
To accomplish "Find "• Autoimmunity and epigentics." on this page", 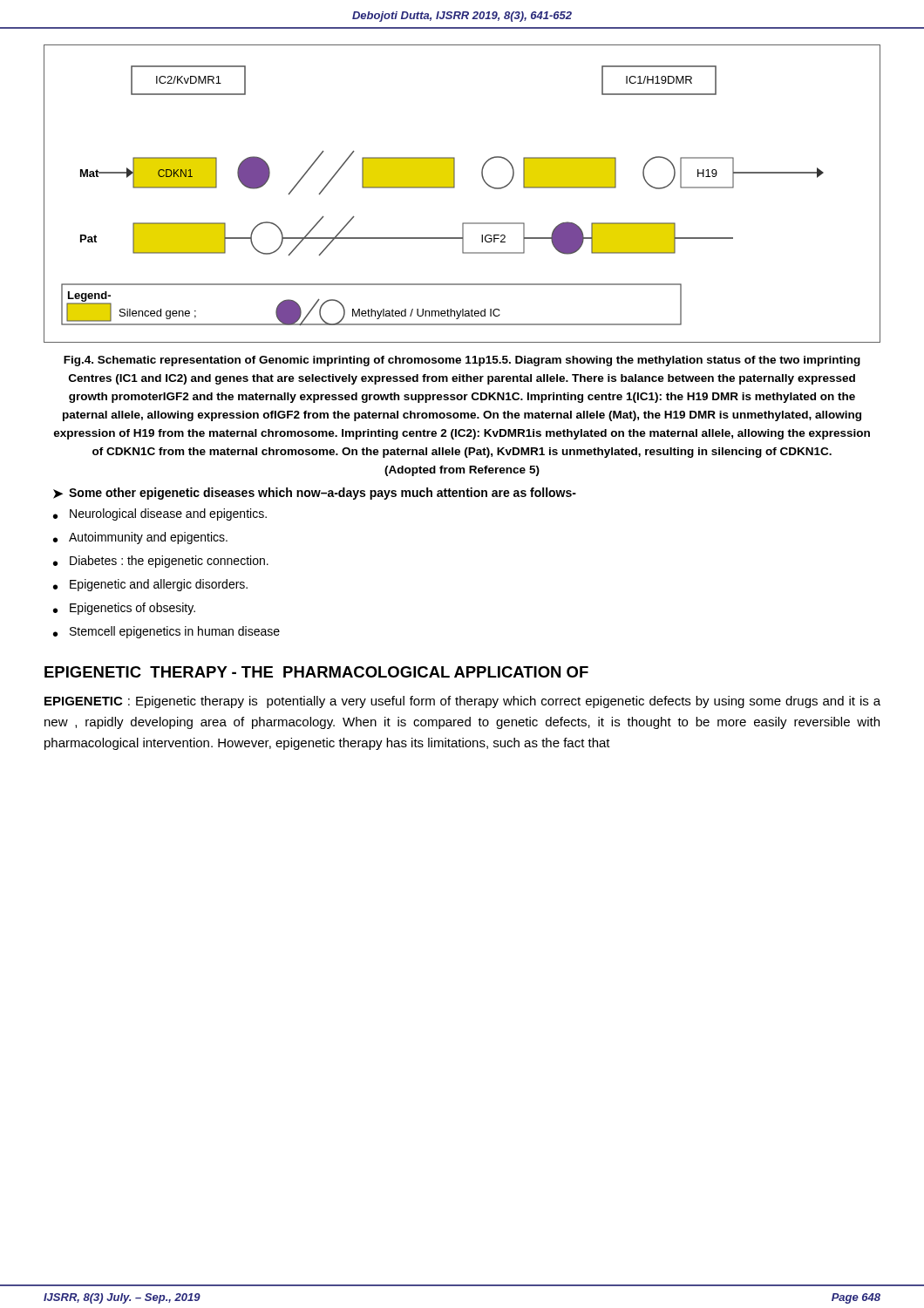I will [x=140, y=540].
